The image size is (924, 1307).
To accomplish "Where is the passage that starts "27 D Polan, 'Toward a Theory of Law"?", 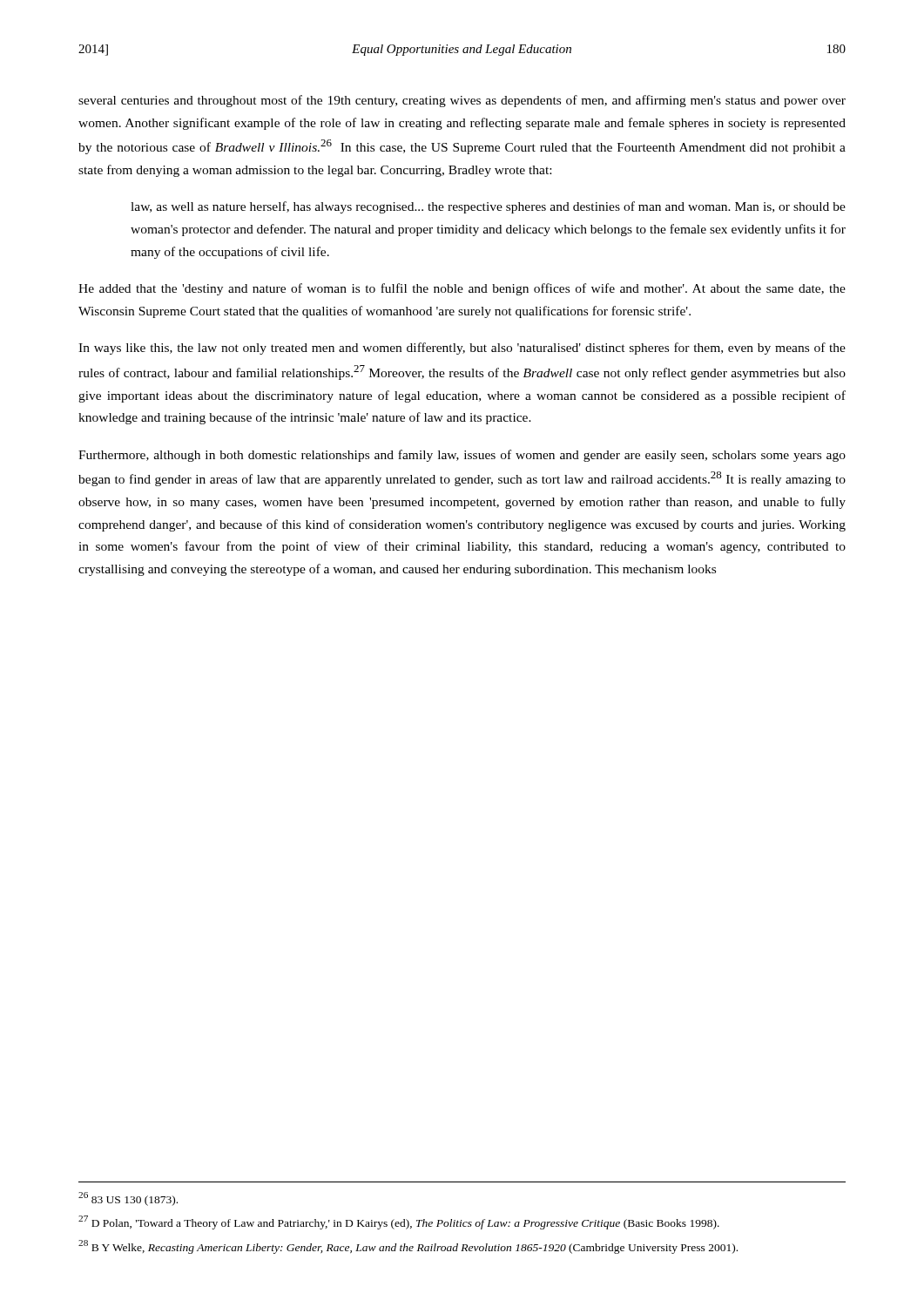I will point(399,1221).
